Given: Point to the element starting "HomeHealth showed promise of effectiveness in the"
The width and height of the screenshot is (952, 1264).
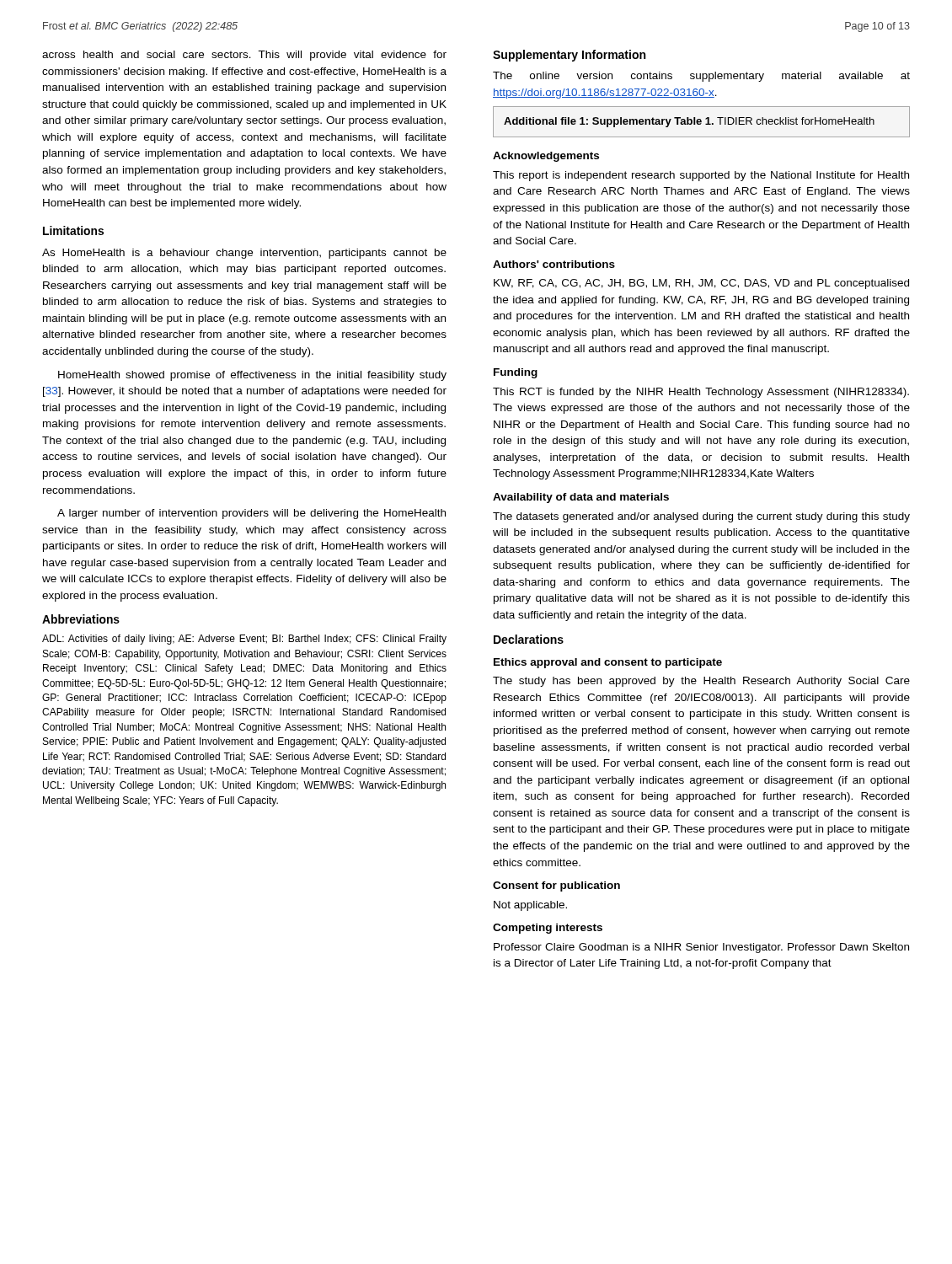Looking at the screenshot, I should coord(244,432).
